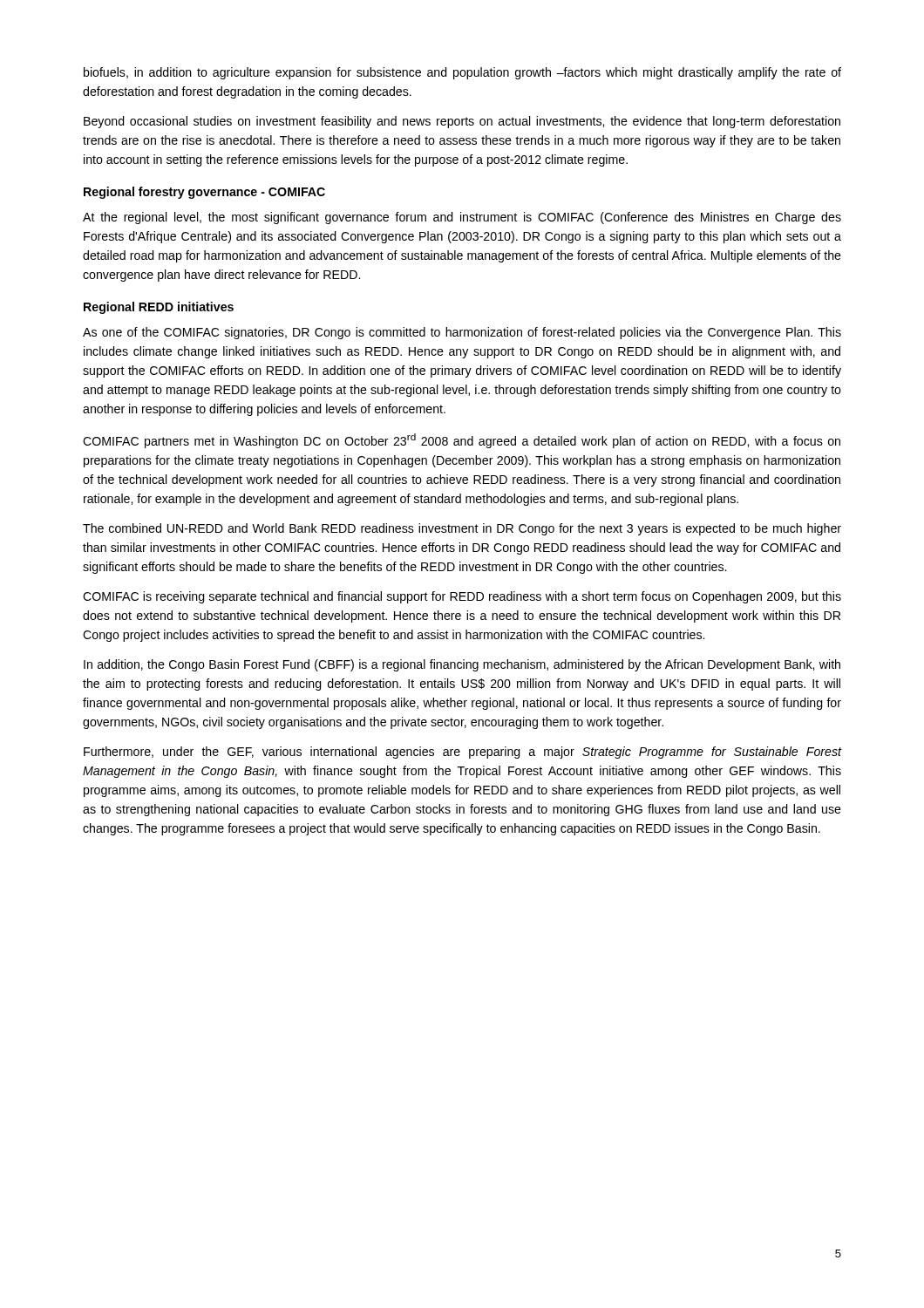Click on the text block that reads "At the regional level, the most significant governance"
The width and height of the screenshot is (924, 1308).
[x=462, y=246]
